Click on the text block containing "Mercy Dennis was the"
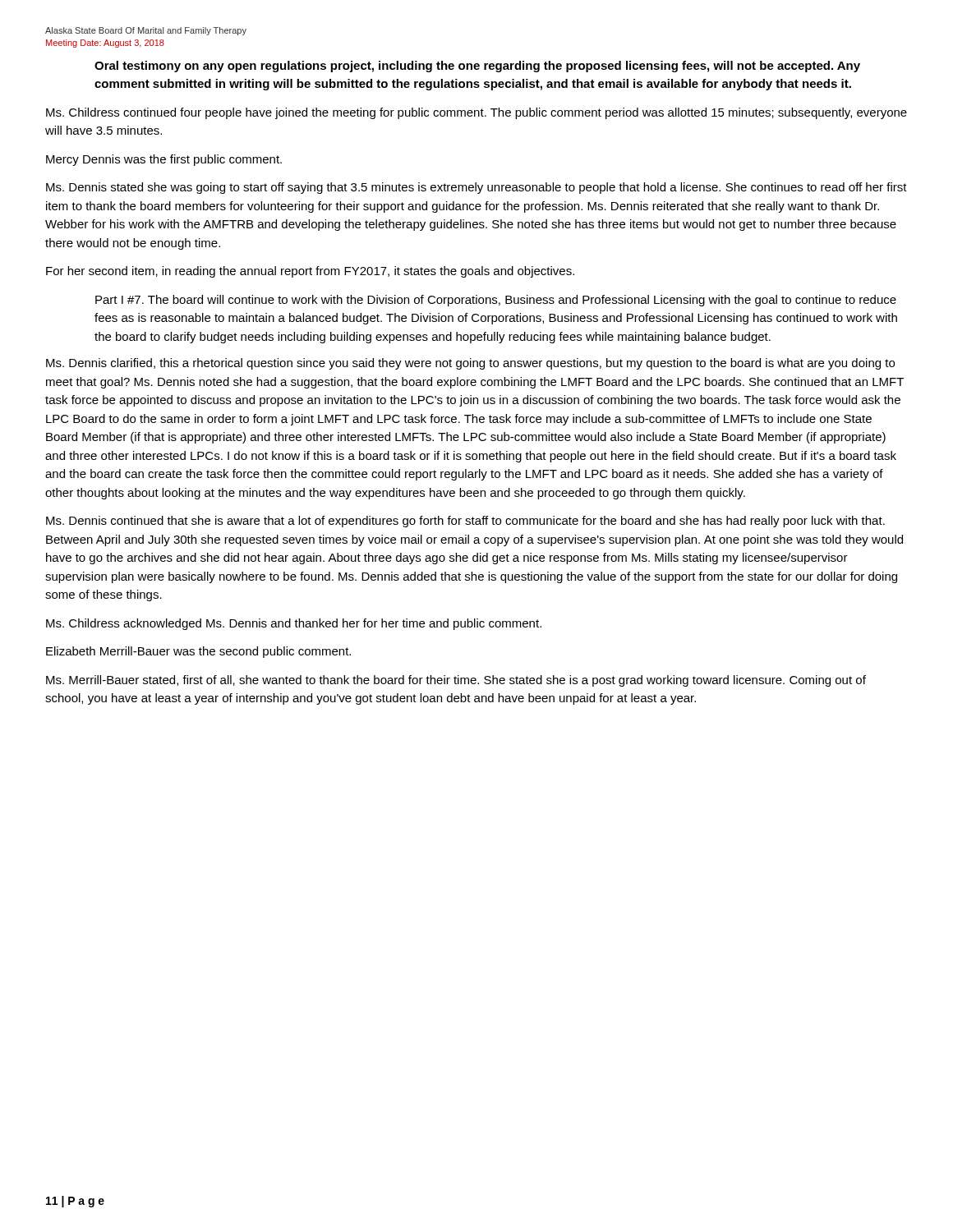 [x=164, y=159]
